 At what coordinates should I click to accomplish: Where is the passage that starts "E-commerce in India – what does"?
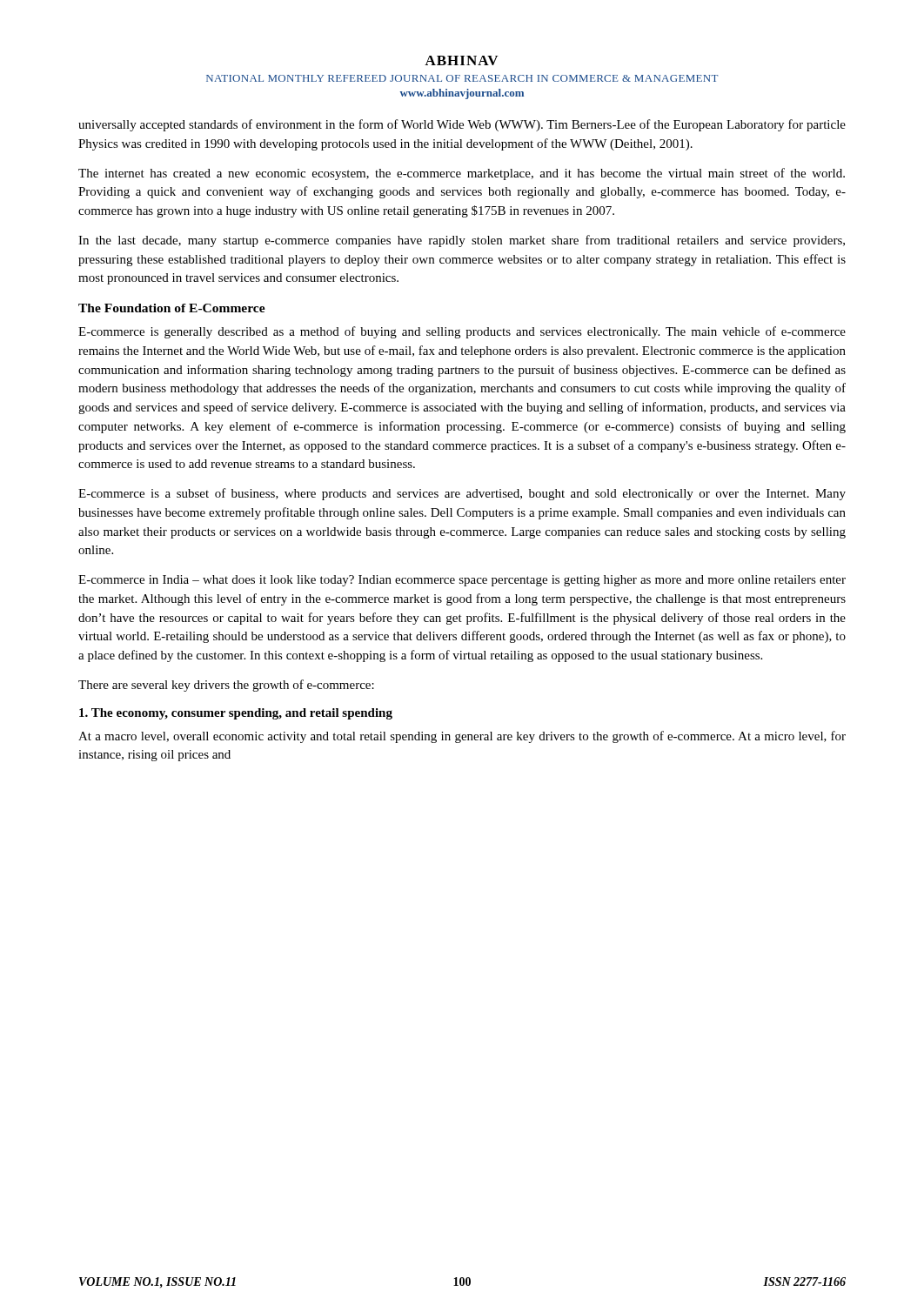point(462,617)
